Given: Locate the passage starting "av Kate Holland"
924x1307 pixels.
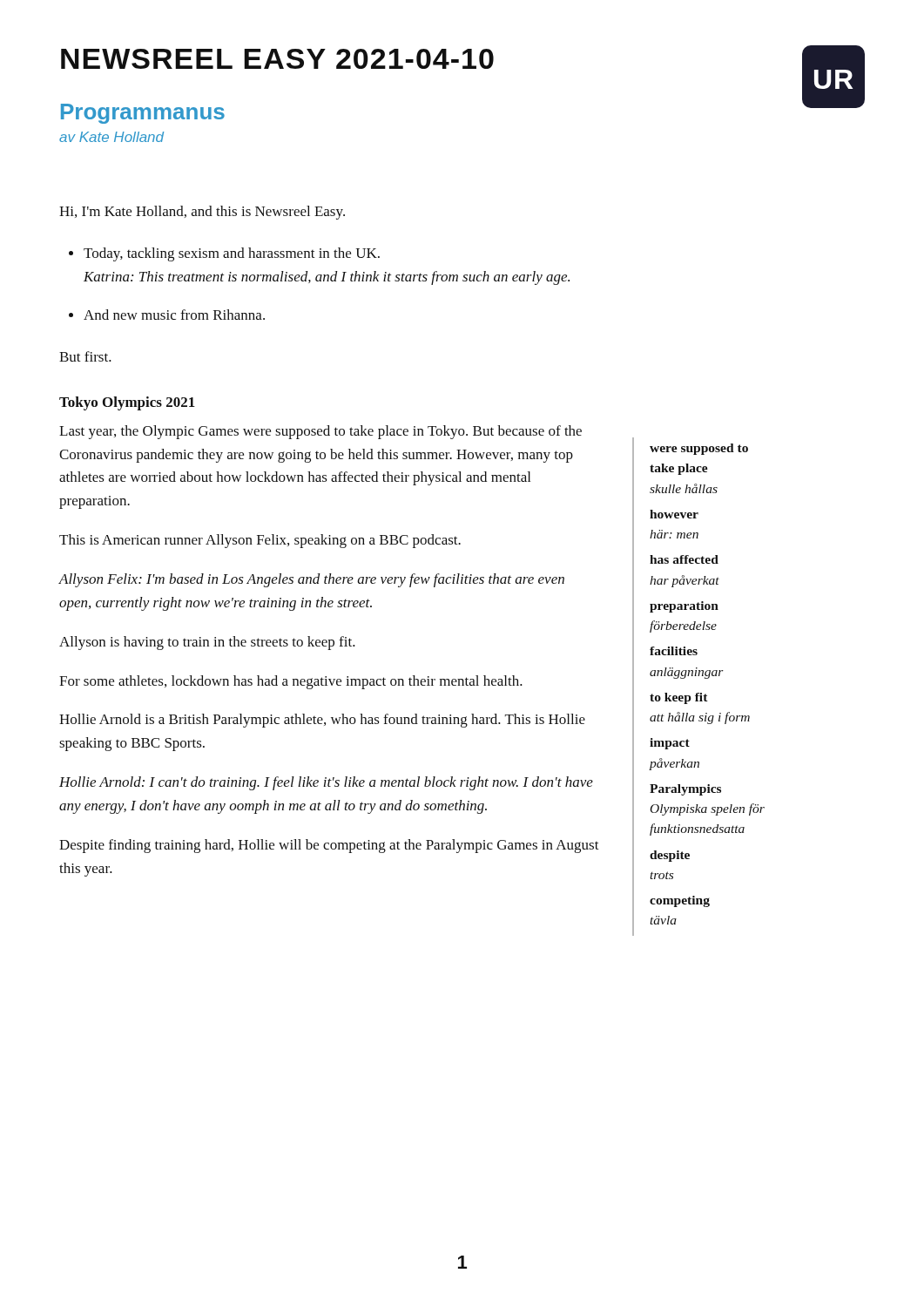Looking at the screenshot, I should (x=111, y=137).
